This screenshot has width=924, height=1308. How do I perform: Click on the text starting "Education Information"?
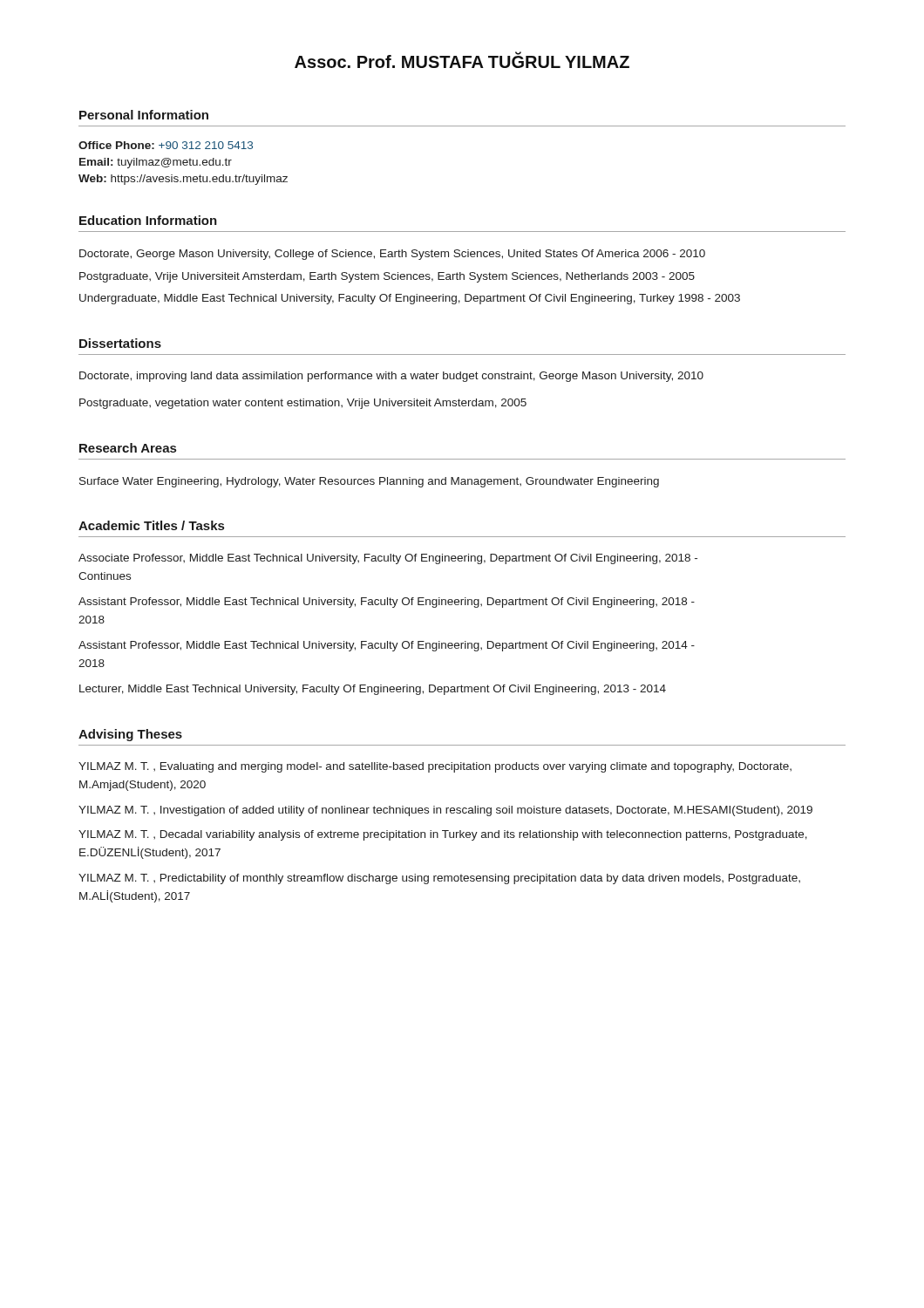pyautogui.click(x=462, y=222)
